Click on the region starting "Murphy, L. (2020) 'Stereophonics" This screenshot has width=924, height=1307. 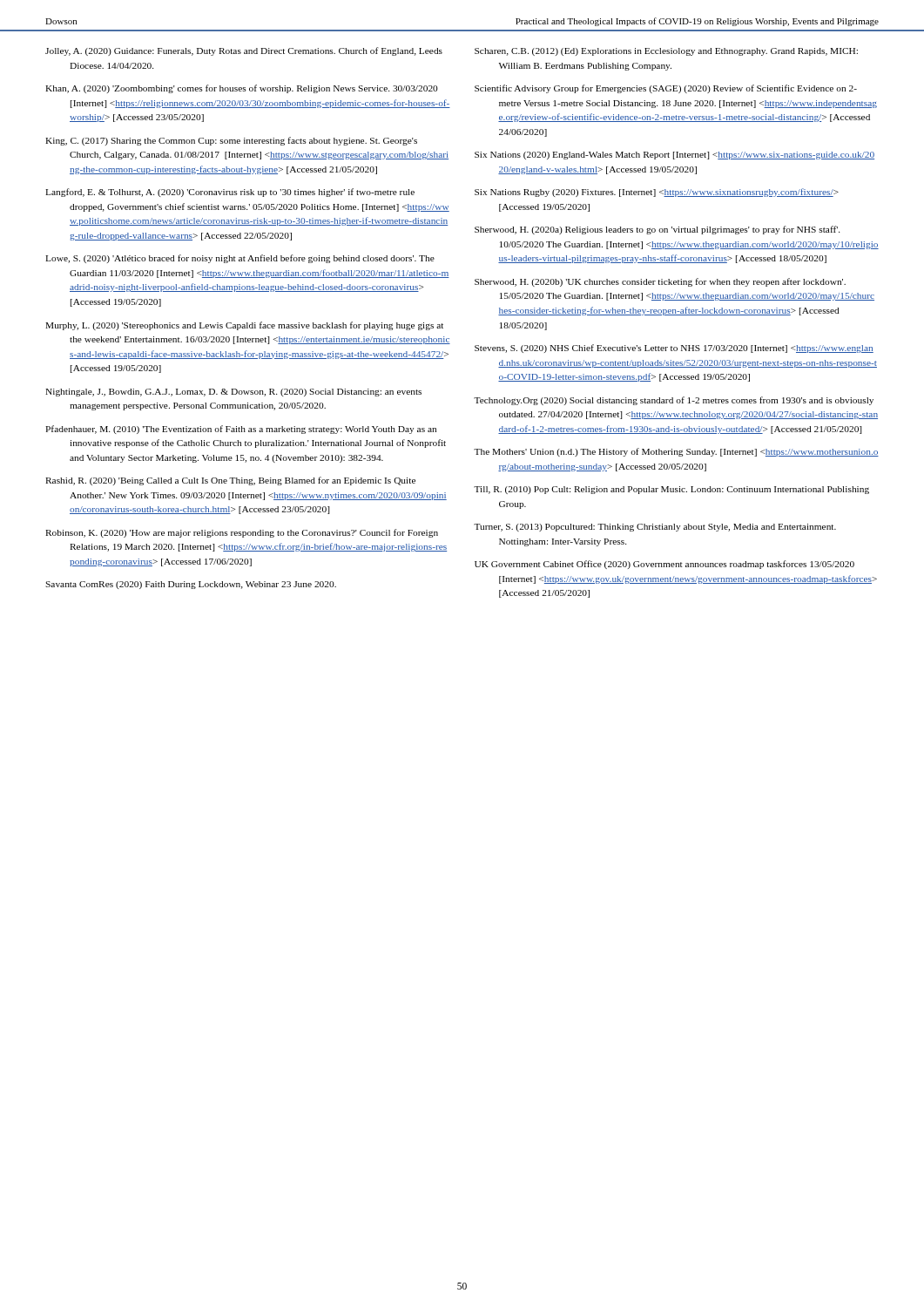pyautogui.click(x=248, y=346)
